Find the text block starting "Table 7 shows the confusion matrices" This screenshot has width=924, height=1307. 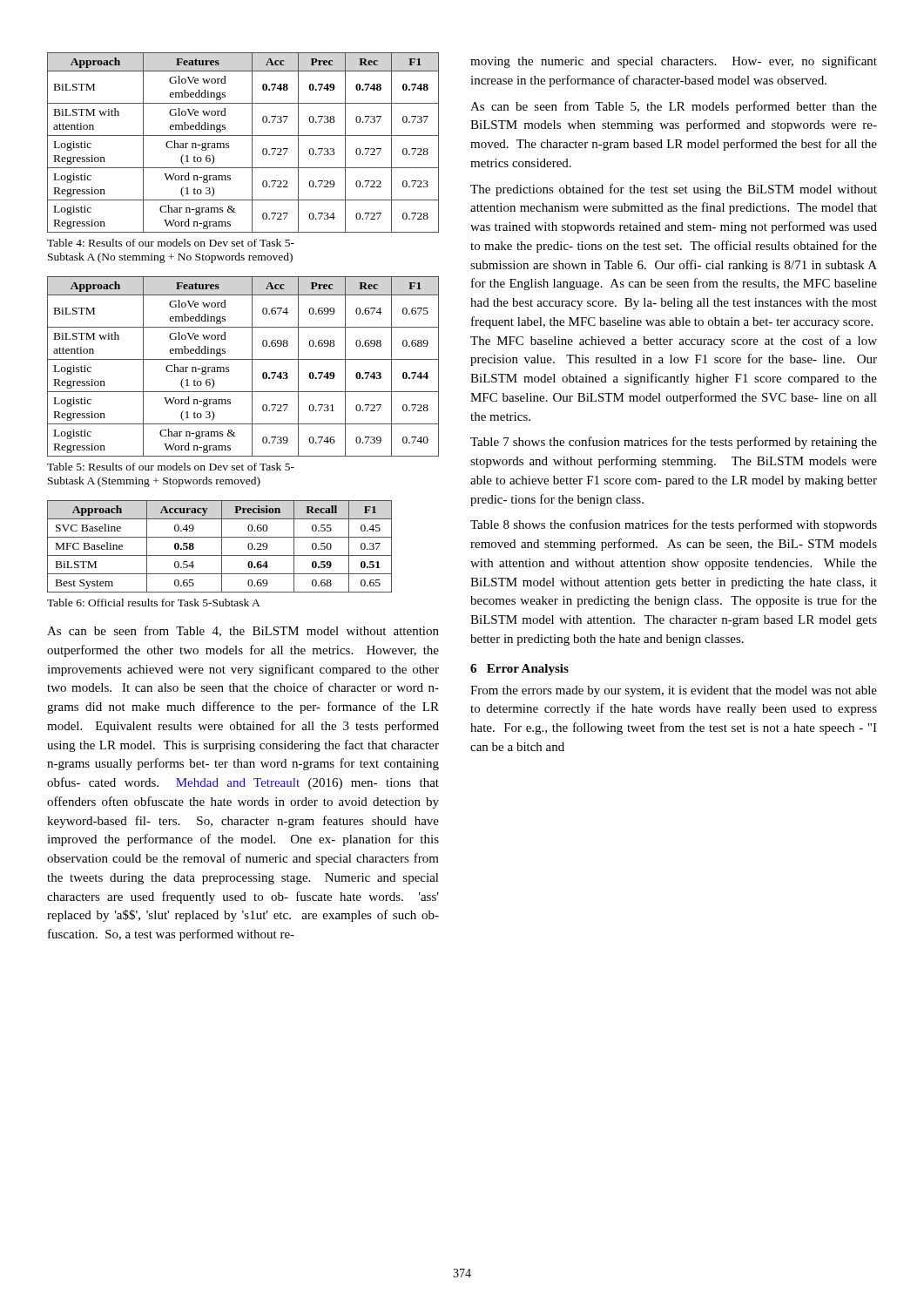coord(674,470)
